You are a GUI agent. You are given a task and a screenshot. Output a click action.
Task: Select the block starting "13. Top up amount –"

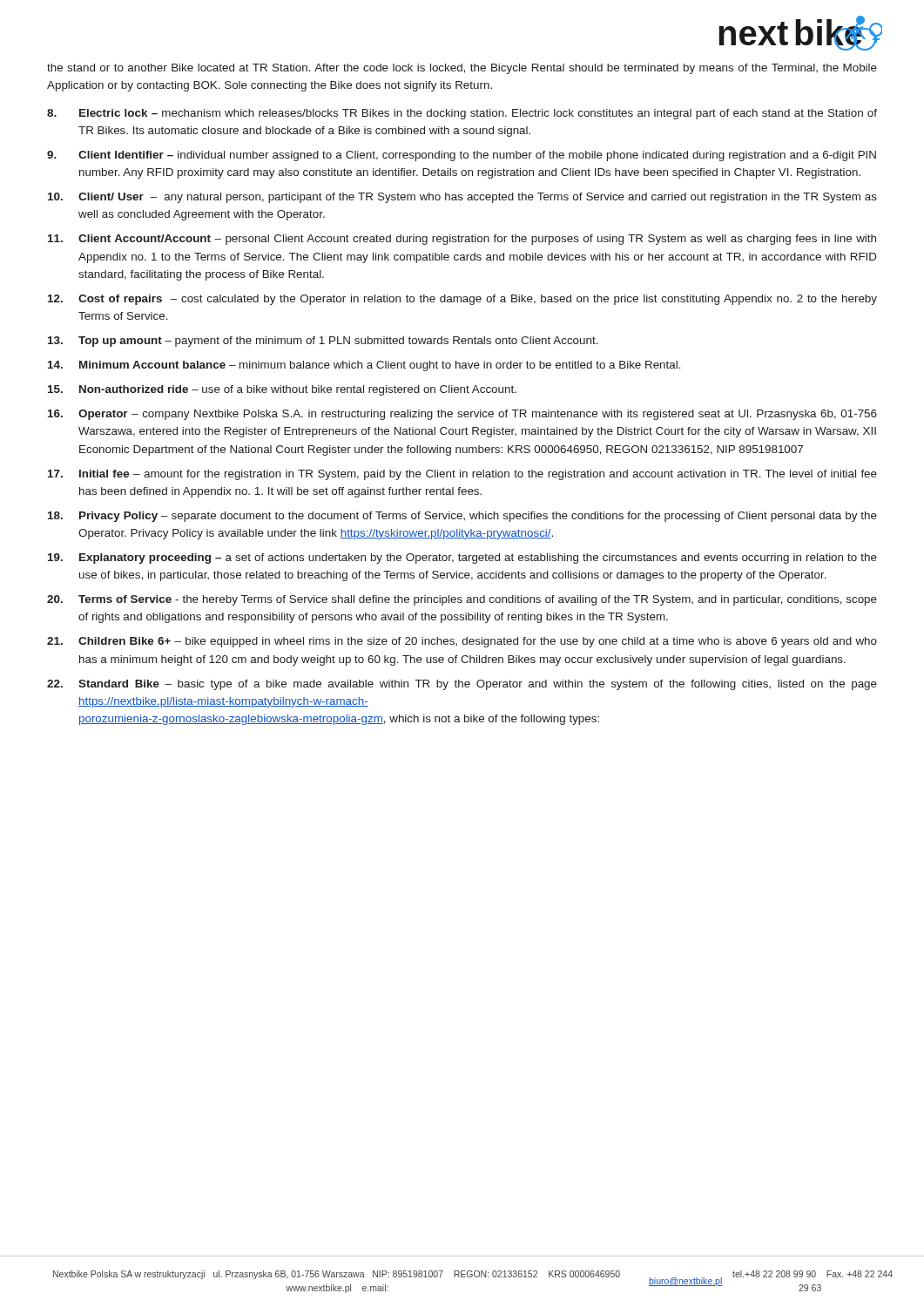[462, 341]
